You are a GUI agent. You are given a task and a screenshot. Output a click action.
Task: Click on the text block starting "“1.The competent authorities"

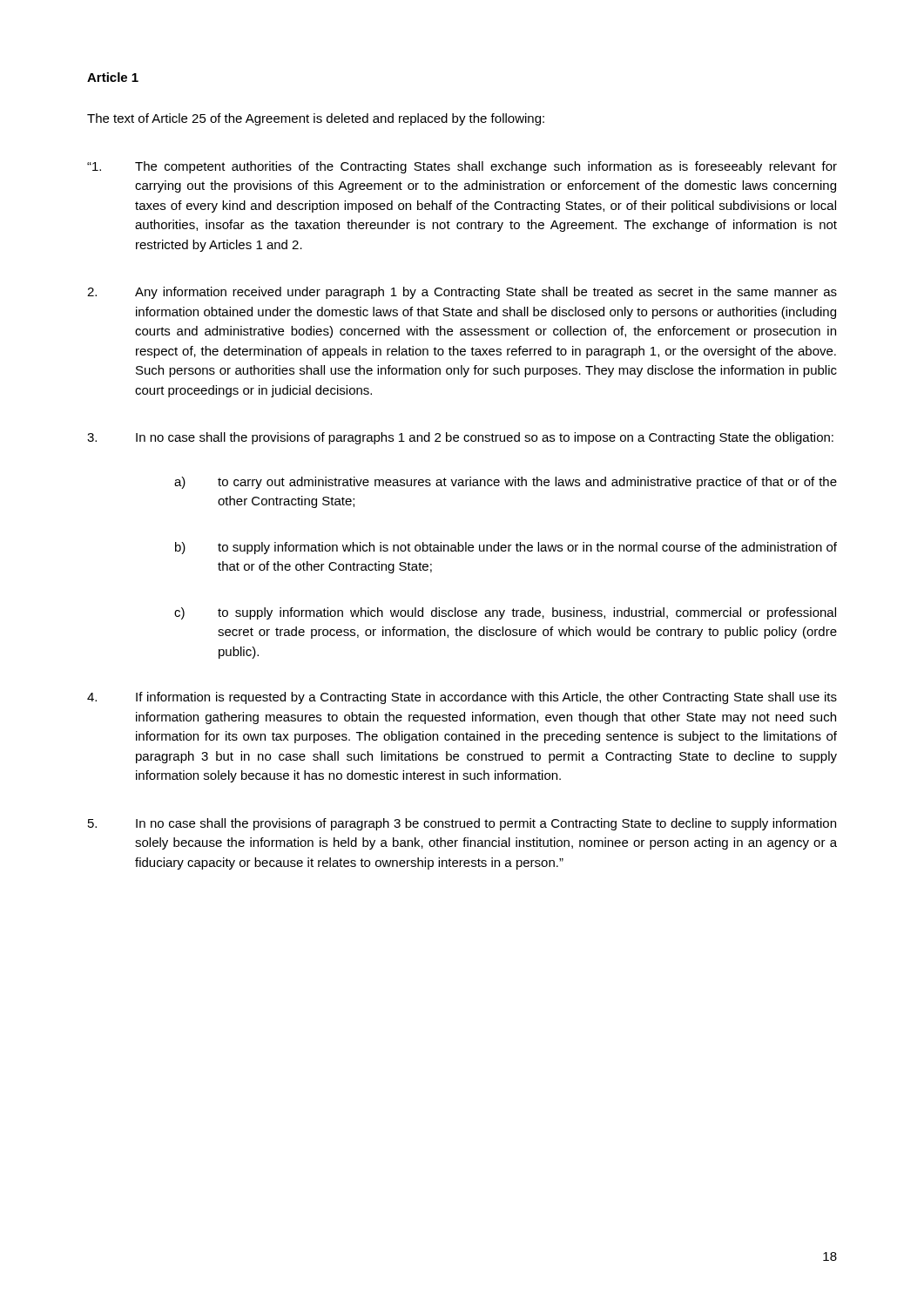point(462,205)
